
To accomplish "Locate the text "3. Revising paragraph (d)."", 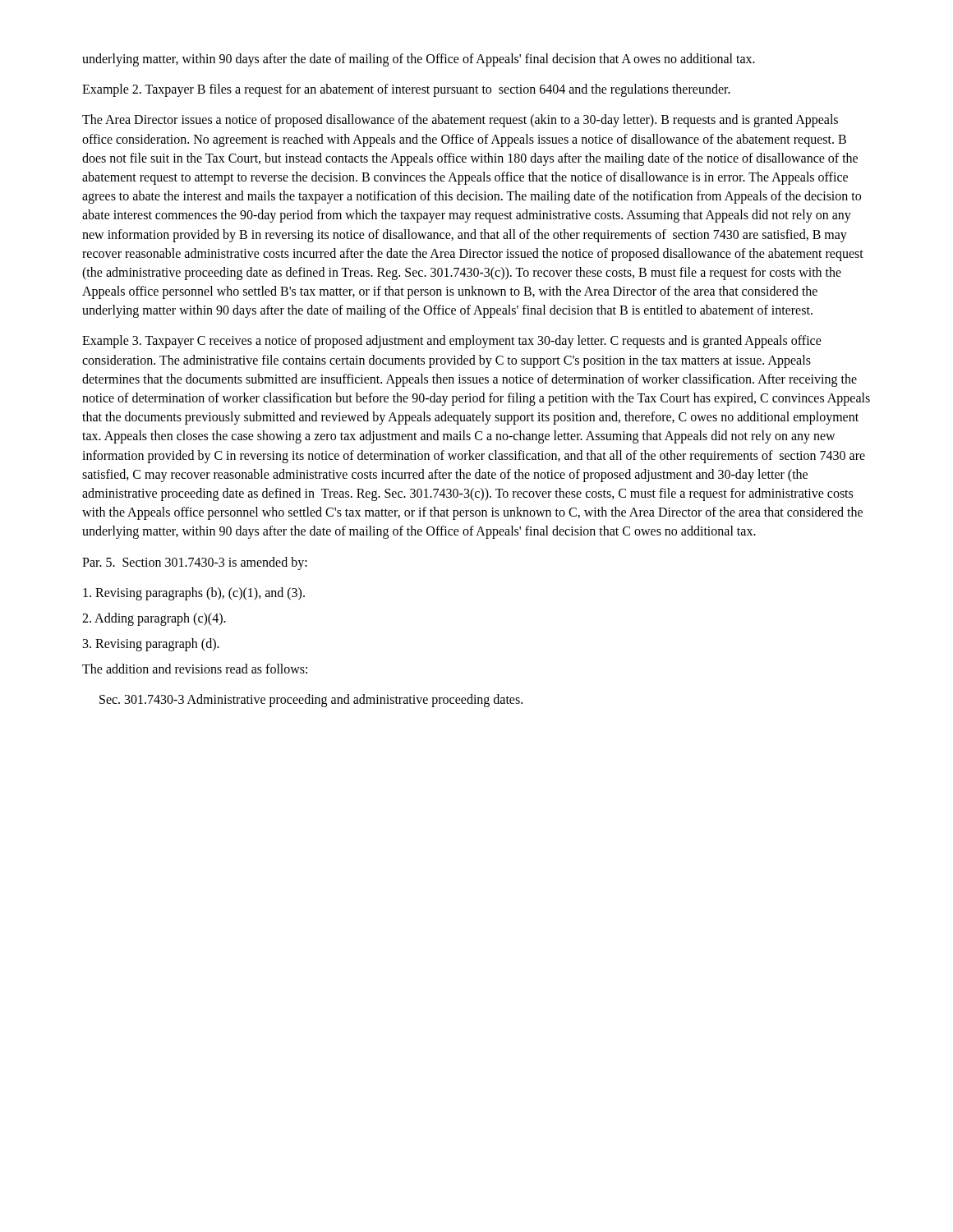I will point(151,644).
